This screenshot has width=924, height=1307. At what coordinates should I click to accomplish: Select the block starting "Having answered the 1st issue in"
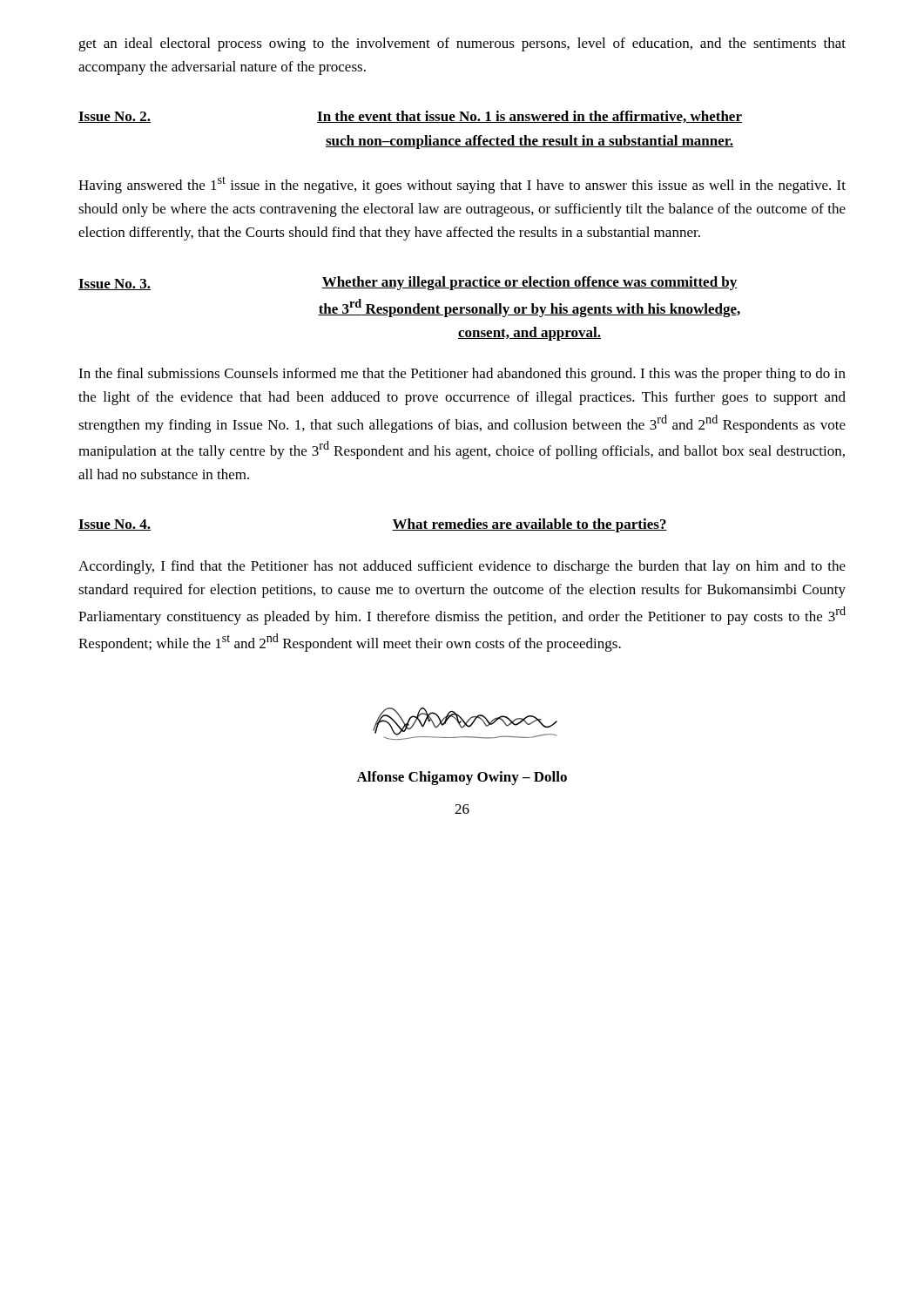462,206
